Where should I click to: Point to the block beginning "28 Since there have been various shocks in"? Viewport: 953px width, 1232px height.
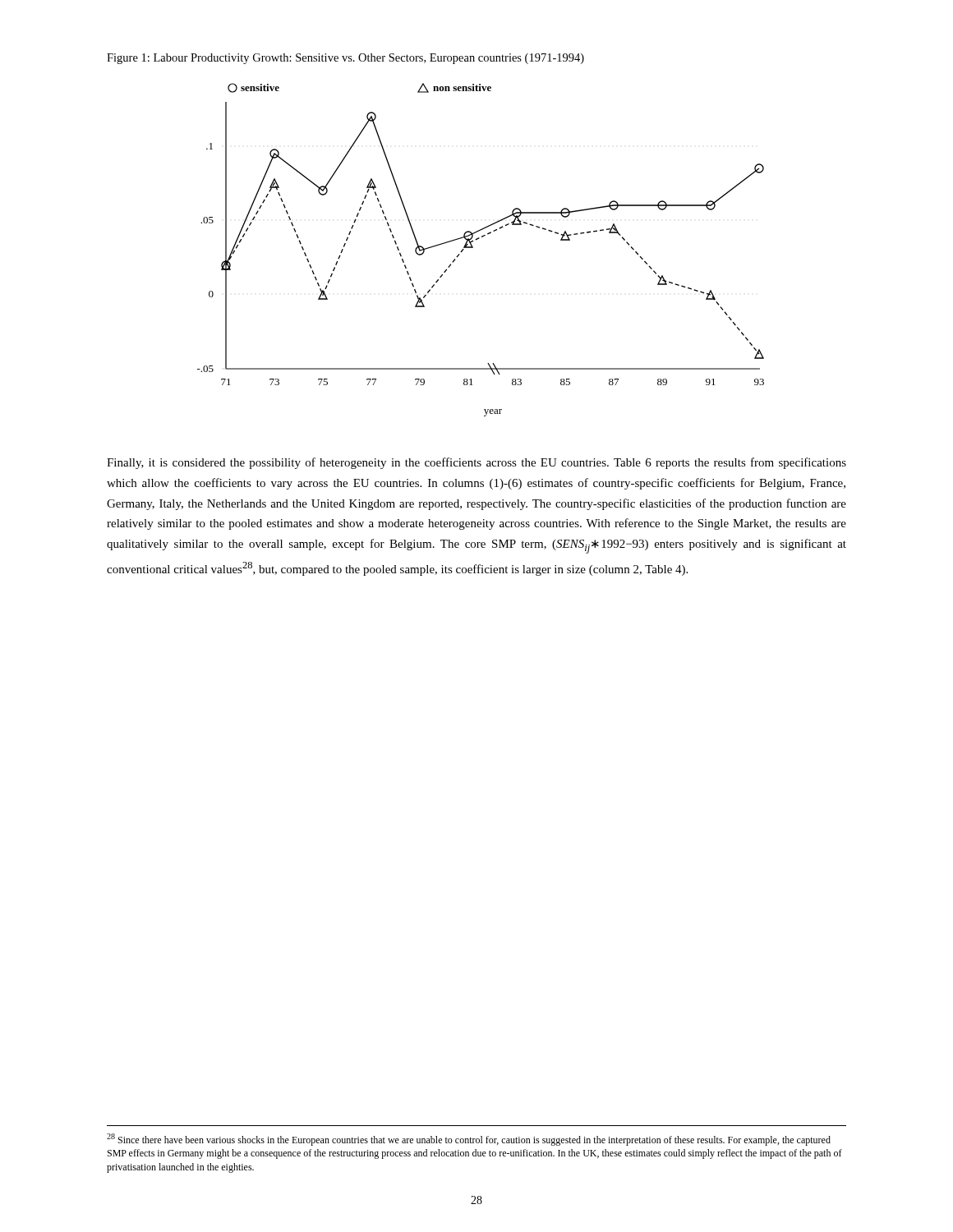tap(474, 1152)
